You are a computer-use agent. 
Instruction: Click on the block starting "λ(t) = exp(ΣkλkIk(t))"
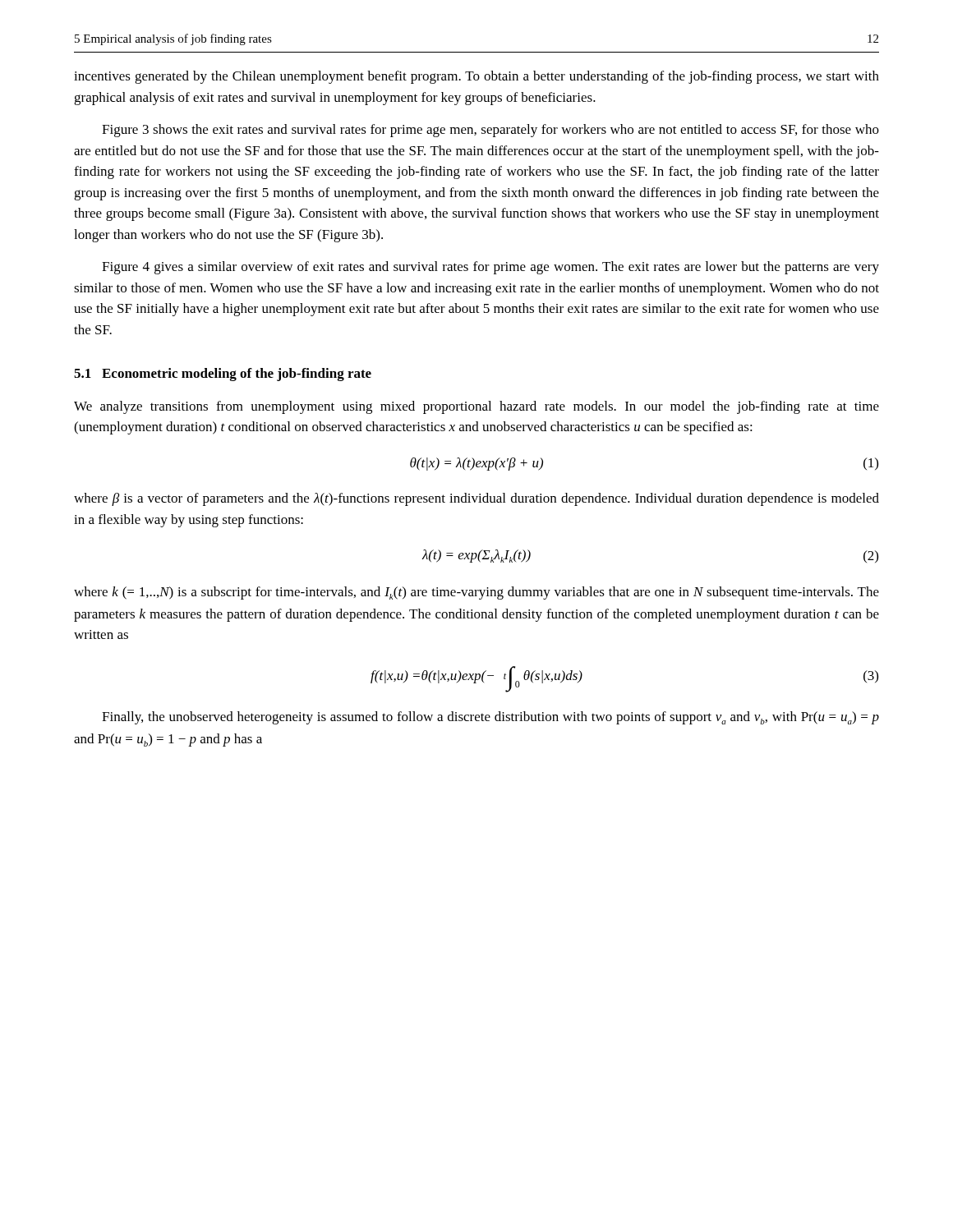(x=476, y=556)
